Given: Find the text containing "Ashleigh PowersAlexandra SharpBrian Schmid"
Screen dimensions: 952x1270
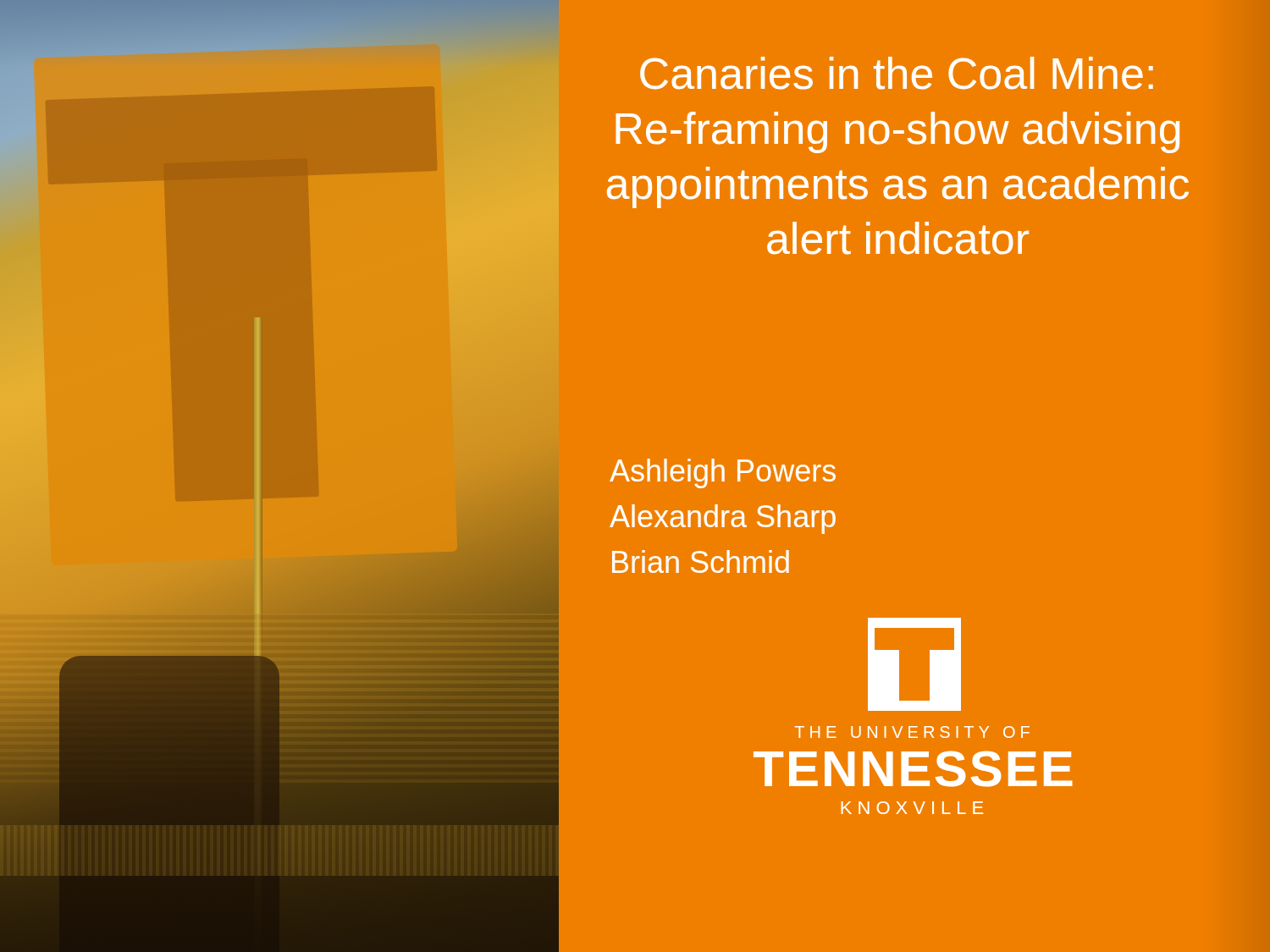Looking at the screenshot, I should (723, 473).
